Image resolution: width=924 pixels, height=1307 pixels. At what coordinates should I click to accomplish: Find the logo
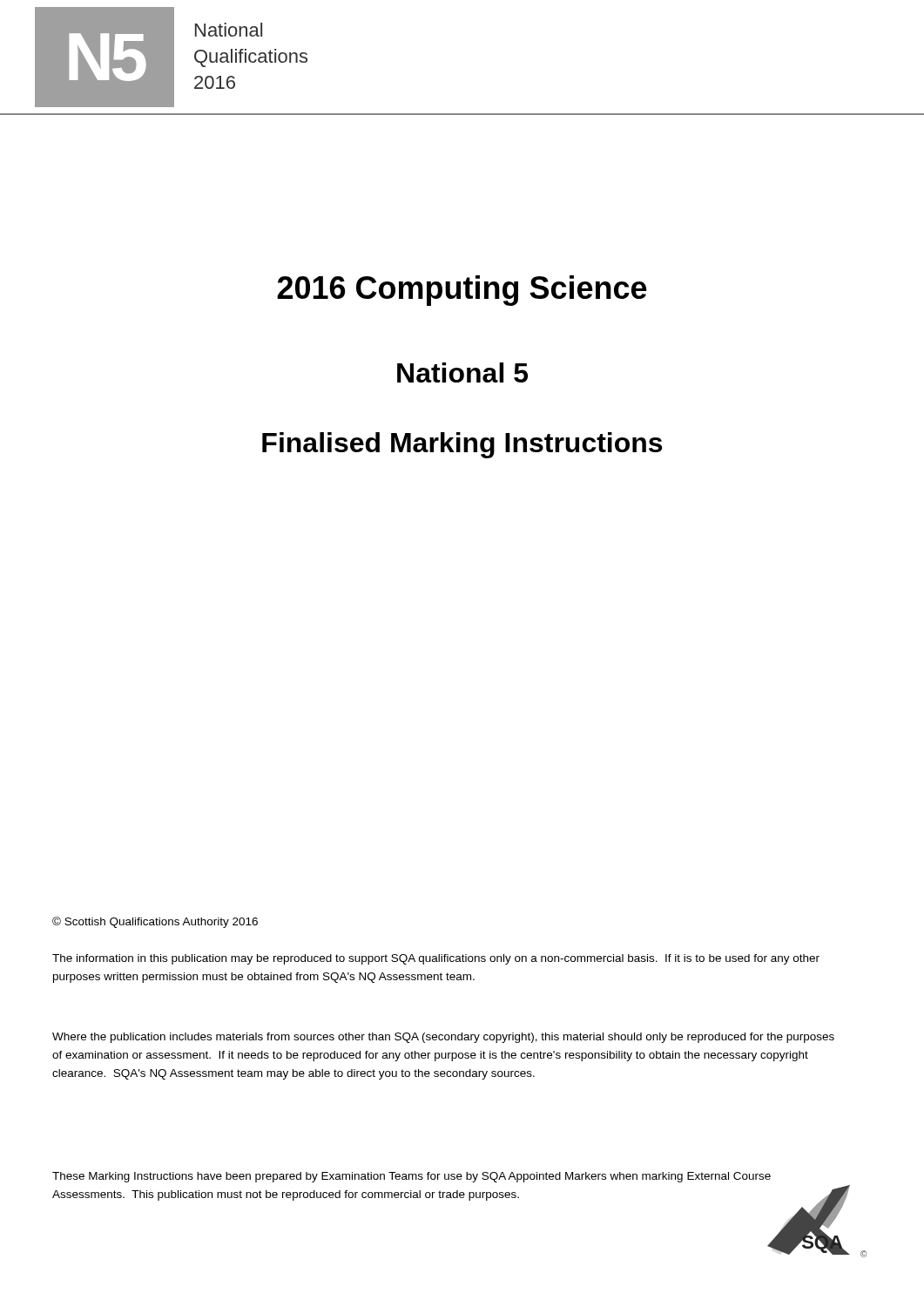(819, 1220)
